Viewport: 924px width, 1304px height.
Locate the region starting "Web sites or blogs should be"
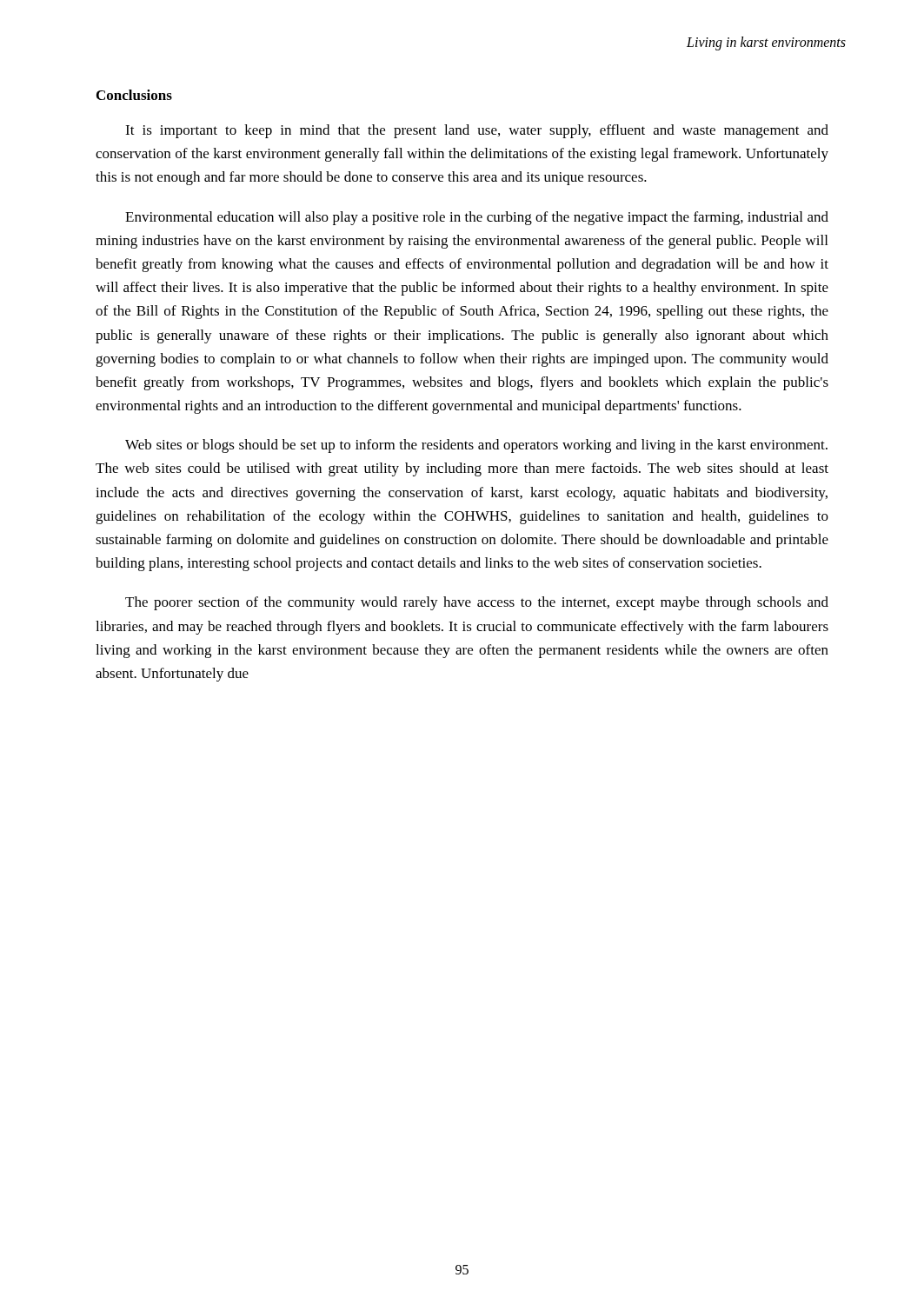pyautogui.click(x=462, y=504)
